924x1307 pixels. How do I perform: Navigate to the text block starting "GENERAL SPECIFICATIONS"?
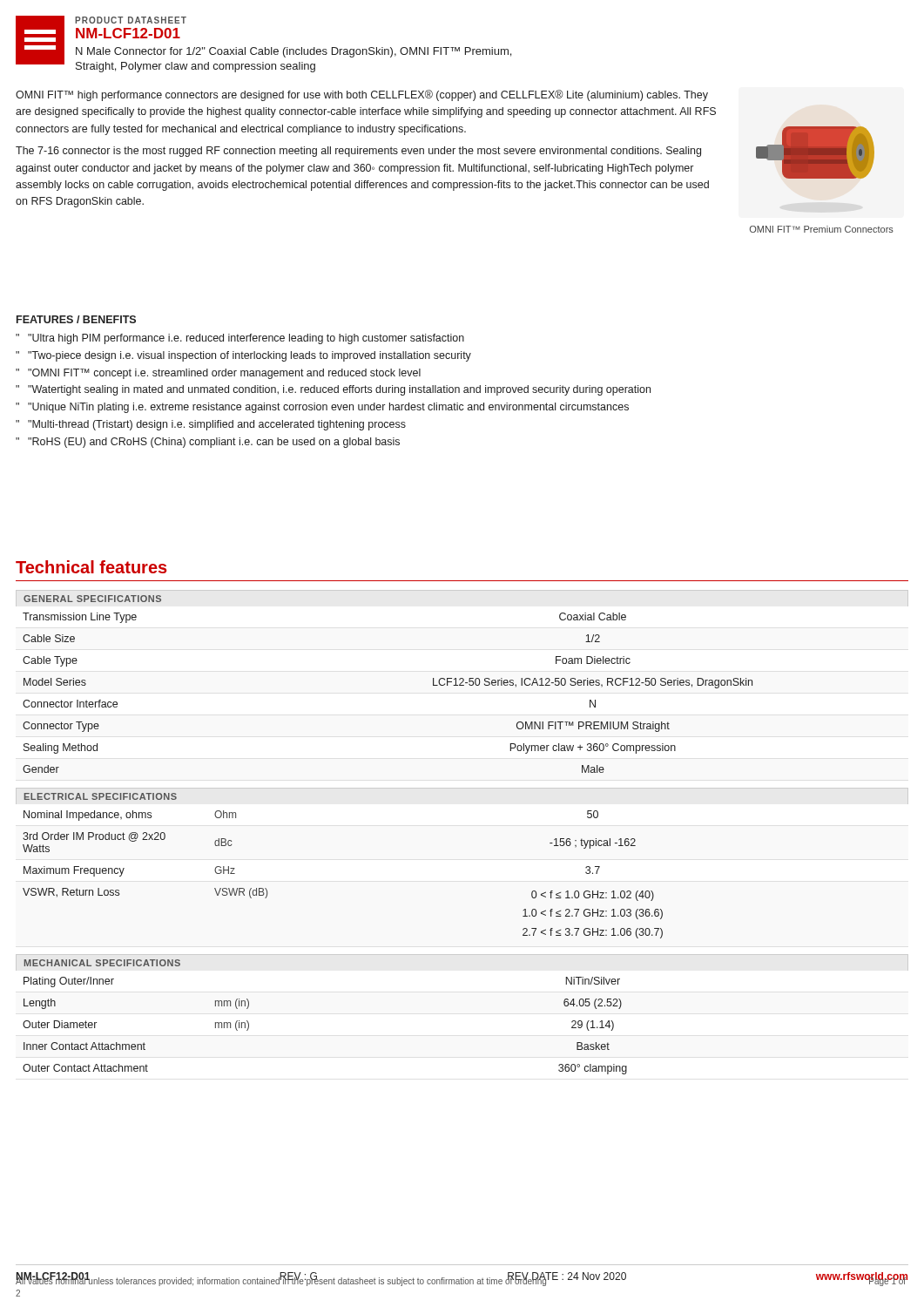(93, 599)
